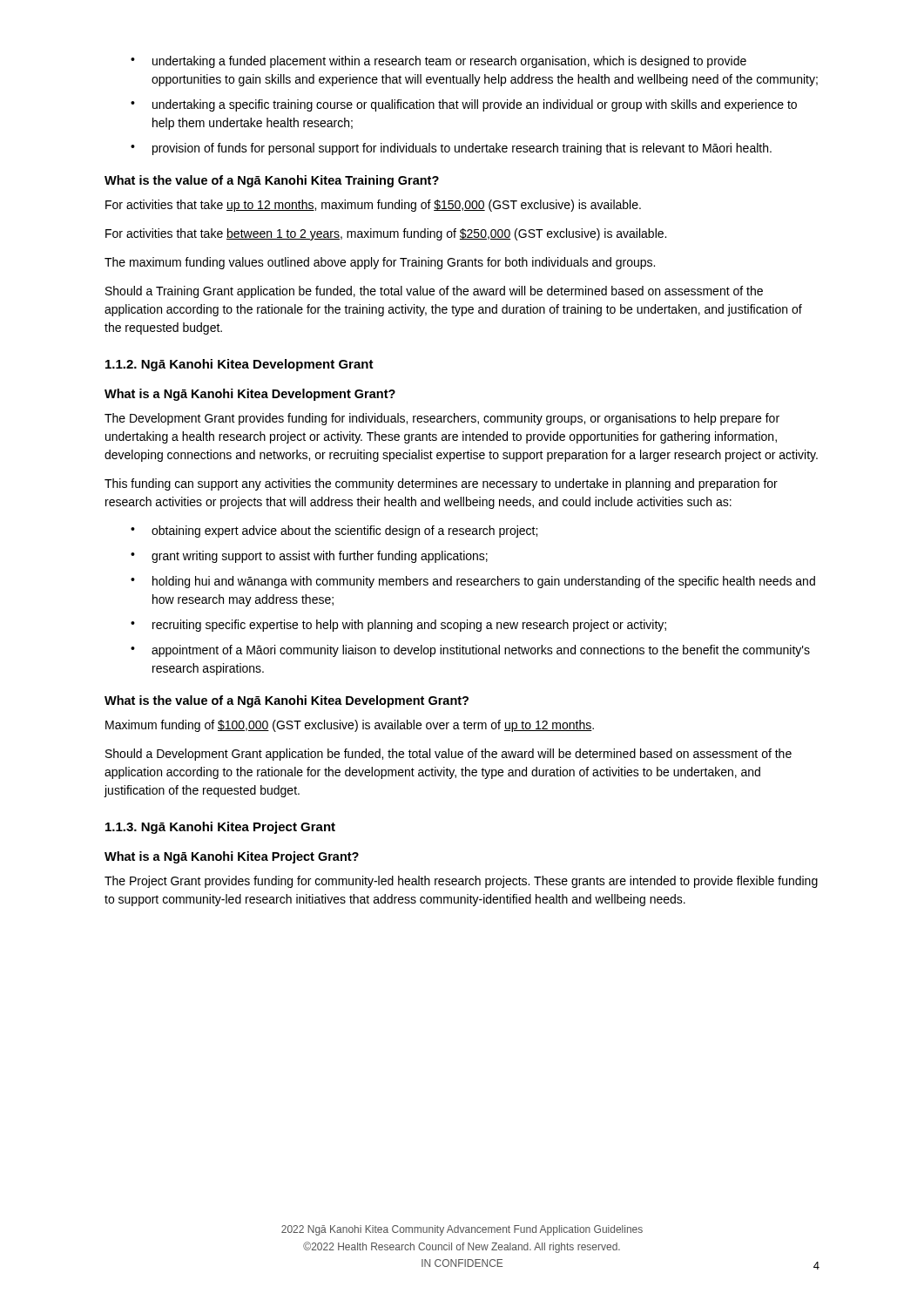Locate the region starting "This funding can support any activities the"

pos(462,493)
